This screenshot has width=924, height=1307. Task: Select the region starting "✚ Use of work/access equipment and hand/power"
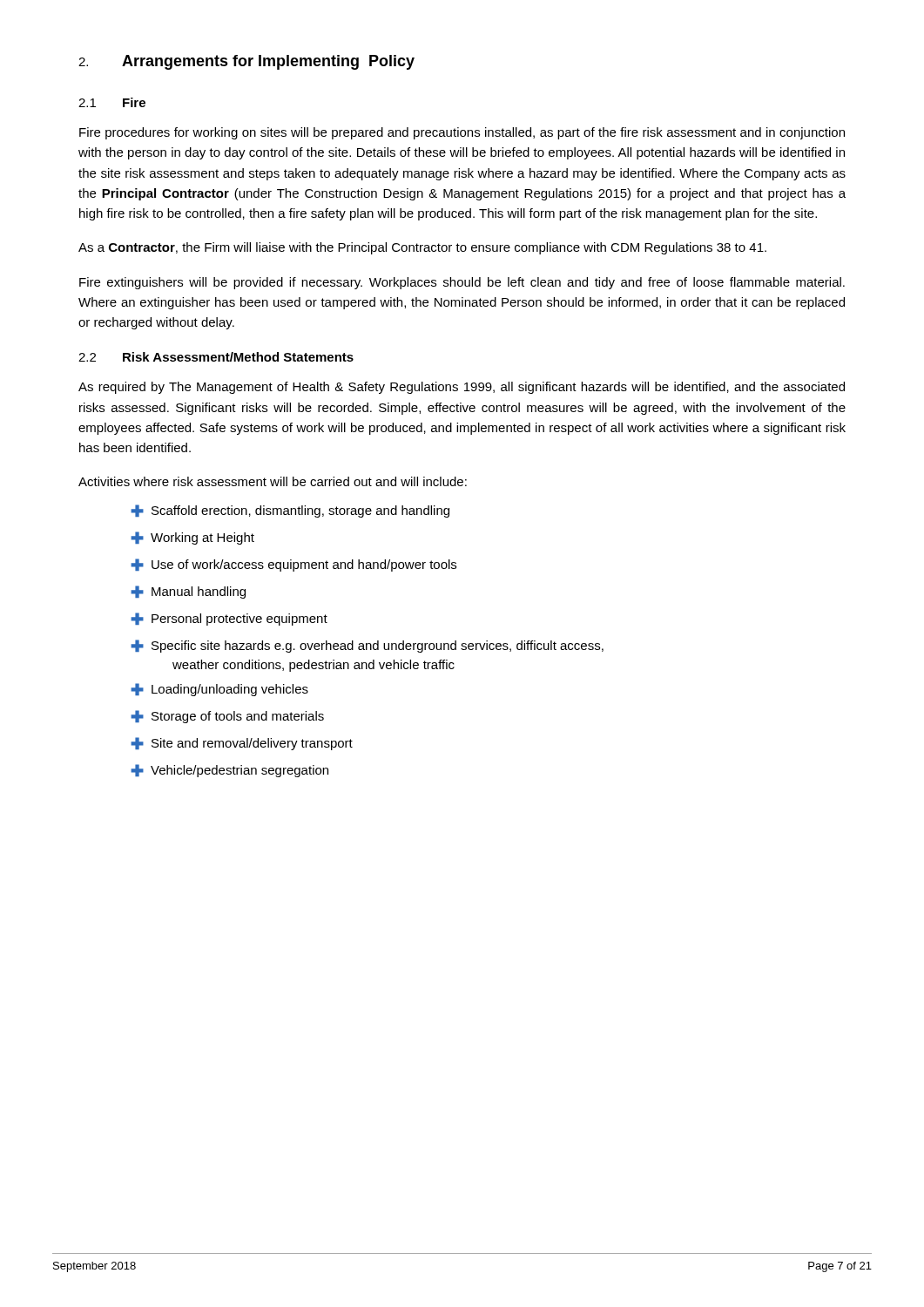point(294,566)
